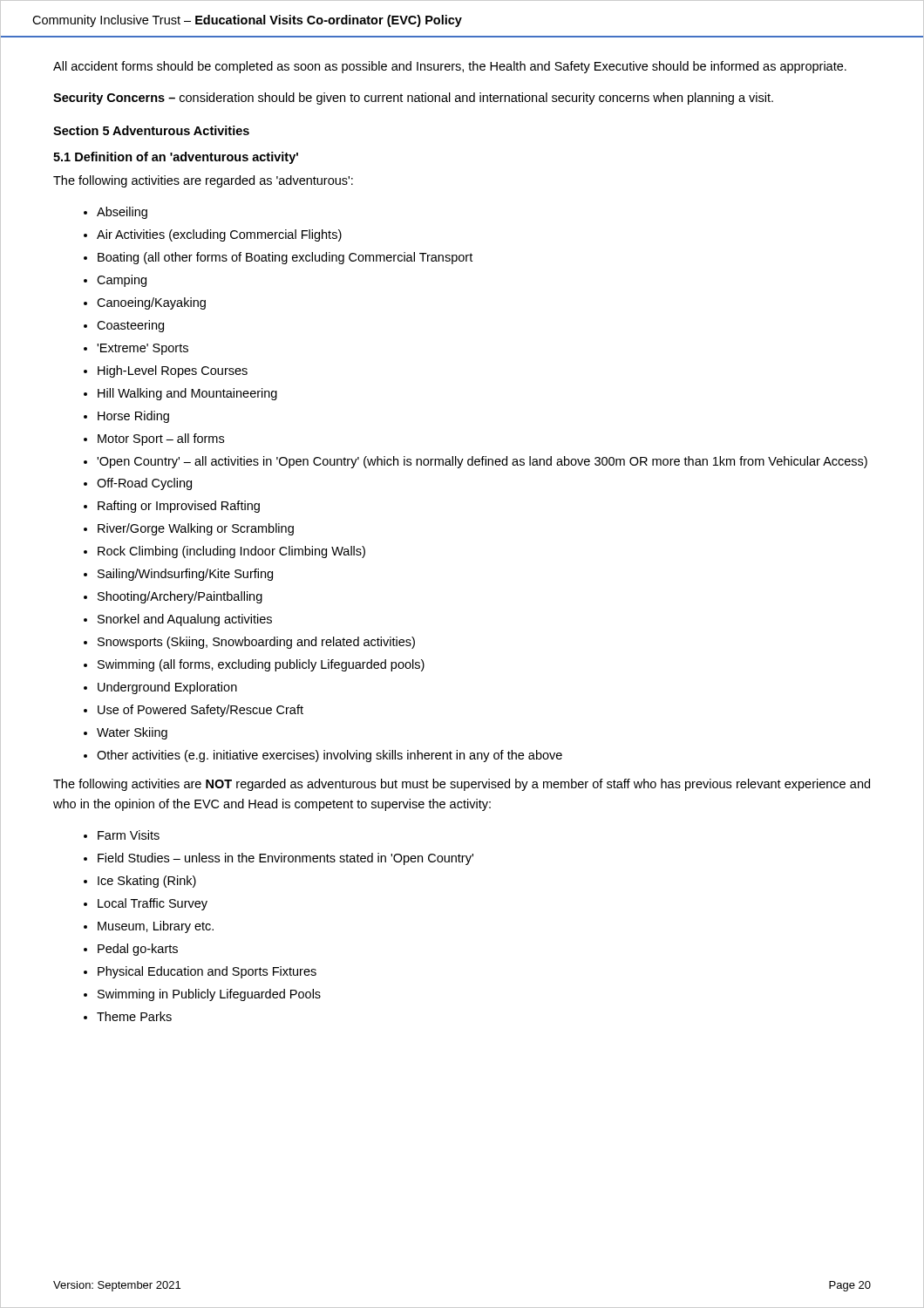This screenshot has width=924, height=1308.
Task: Locate the list item that reads "Use of Powered Safety/Rescue Craft"
Action: [x=200, y=710]
